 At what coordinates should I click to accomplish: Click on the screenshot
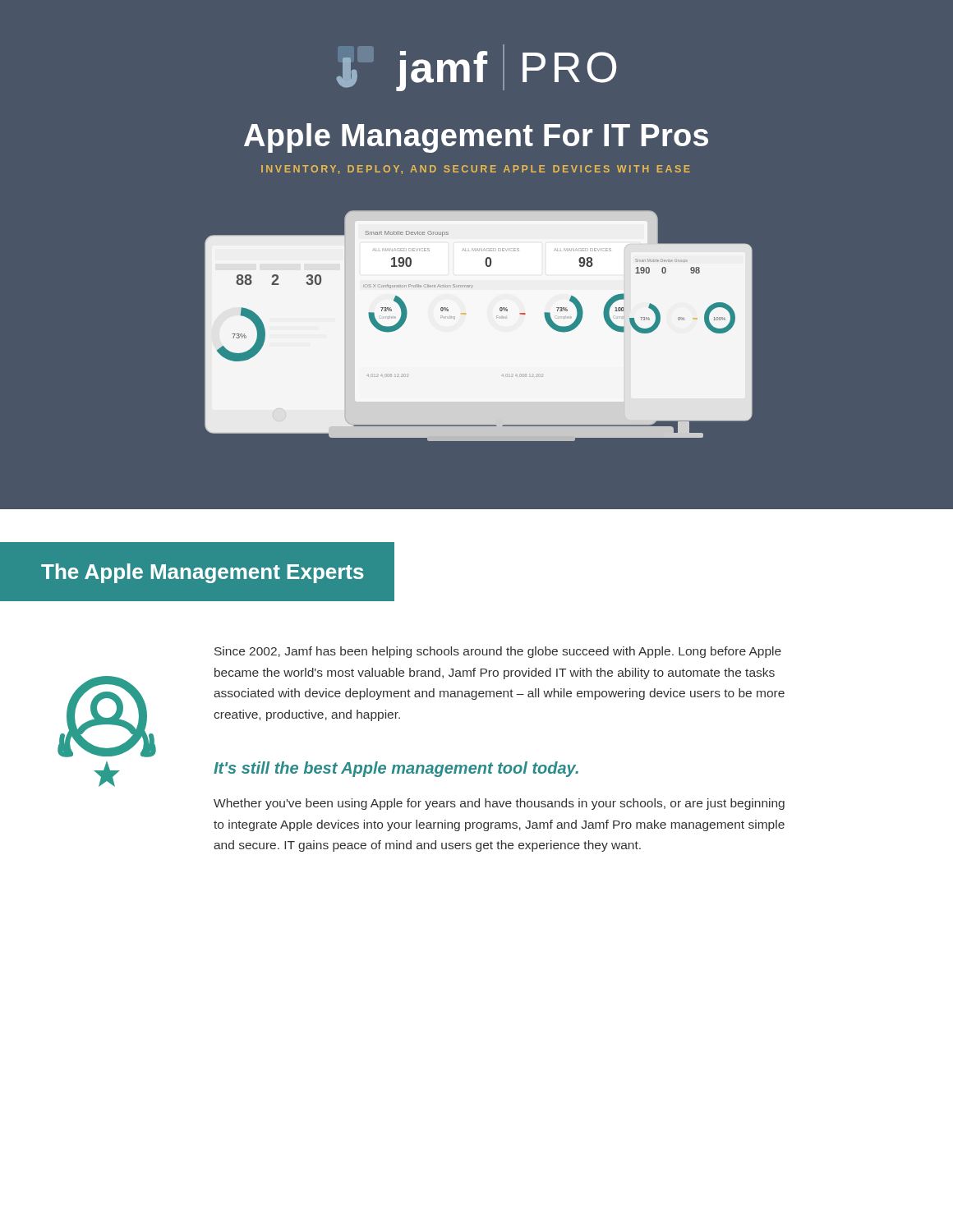coord(476,326)
